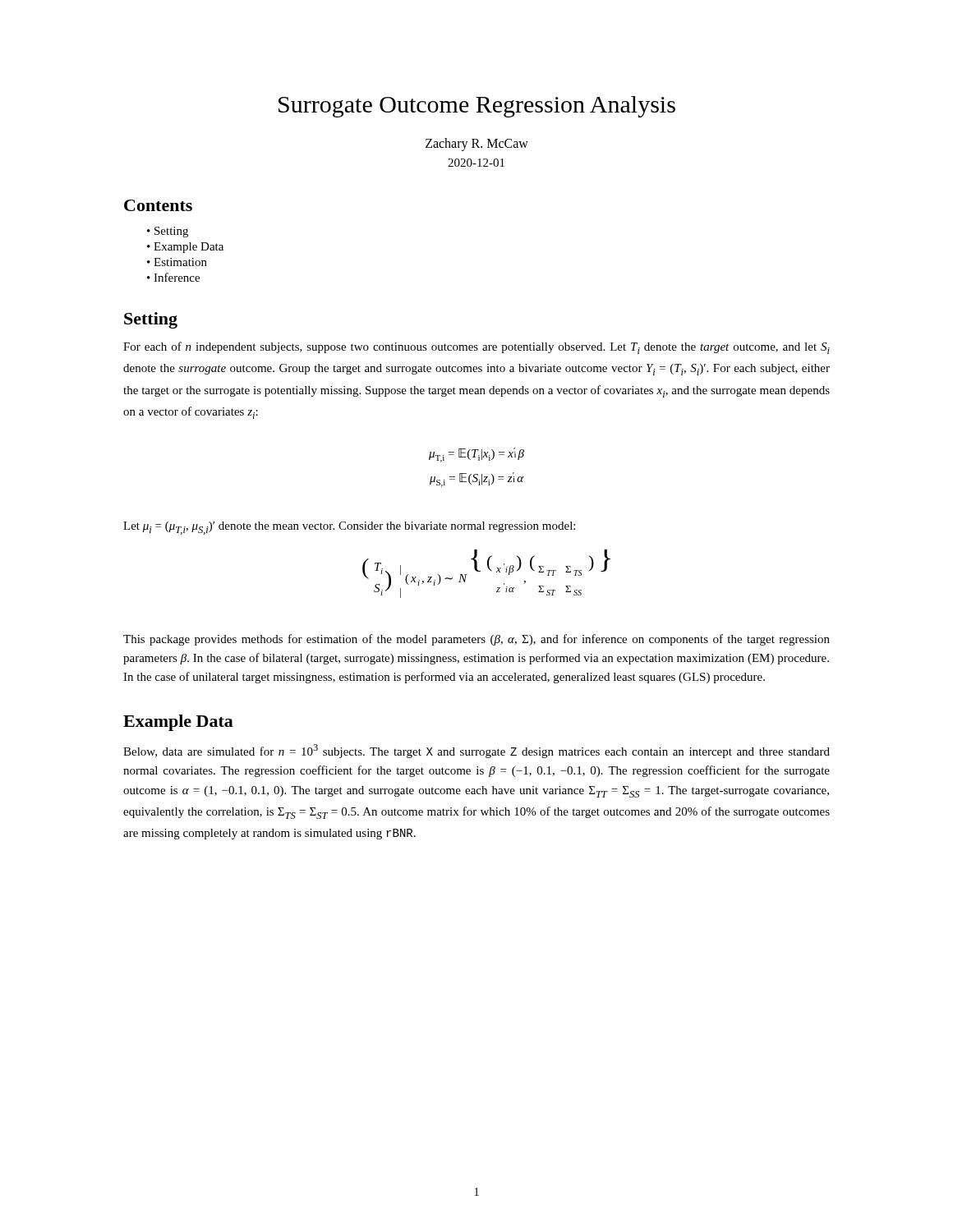Select the text starting "Zachary R. McCaw"
This screenshot has width=953, height=1232.
476,143
